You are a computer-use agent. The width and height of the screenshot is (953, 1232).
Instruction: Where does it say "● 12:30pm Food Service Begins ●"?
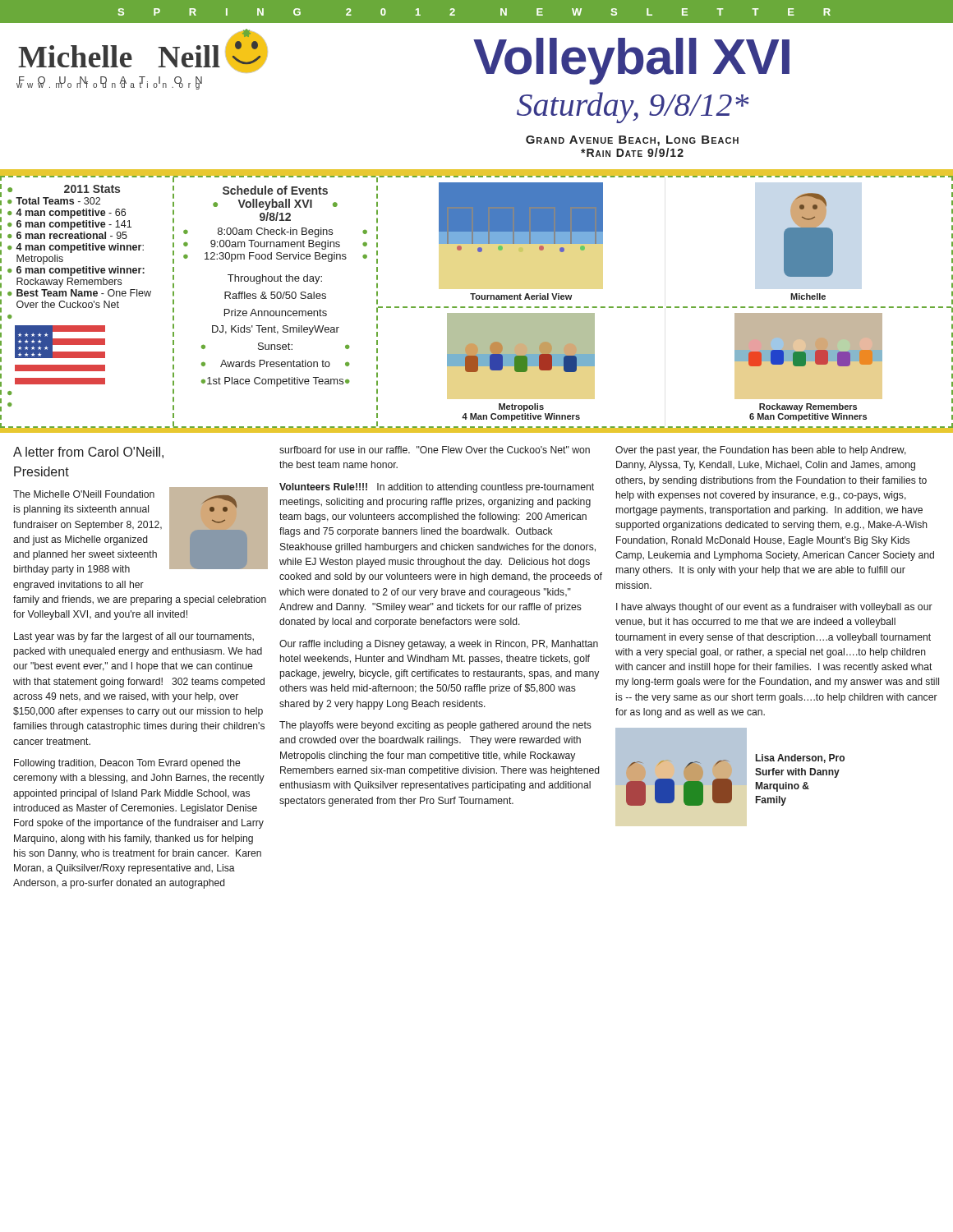click(275, 256)
